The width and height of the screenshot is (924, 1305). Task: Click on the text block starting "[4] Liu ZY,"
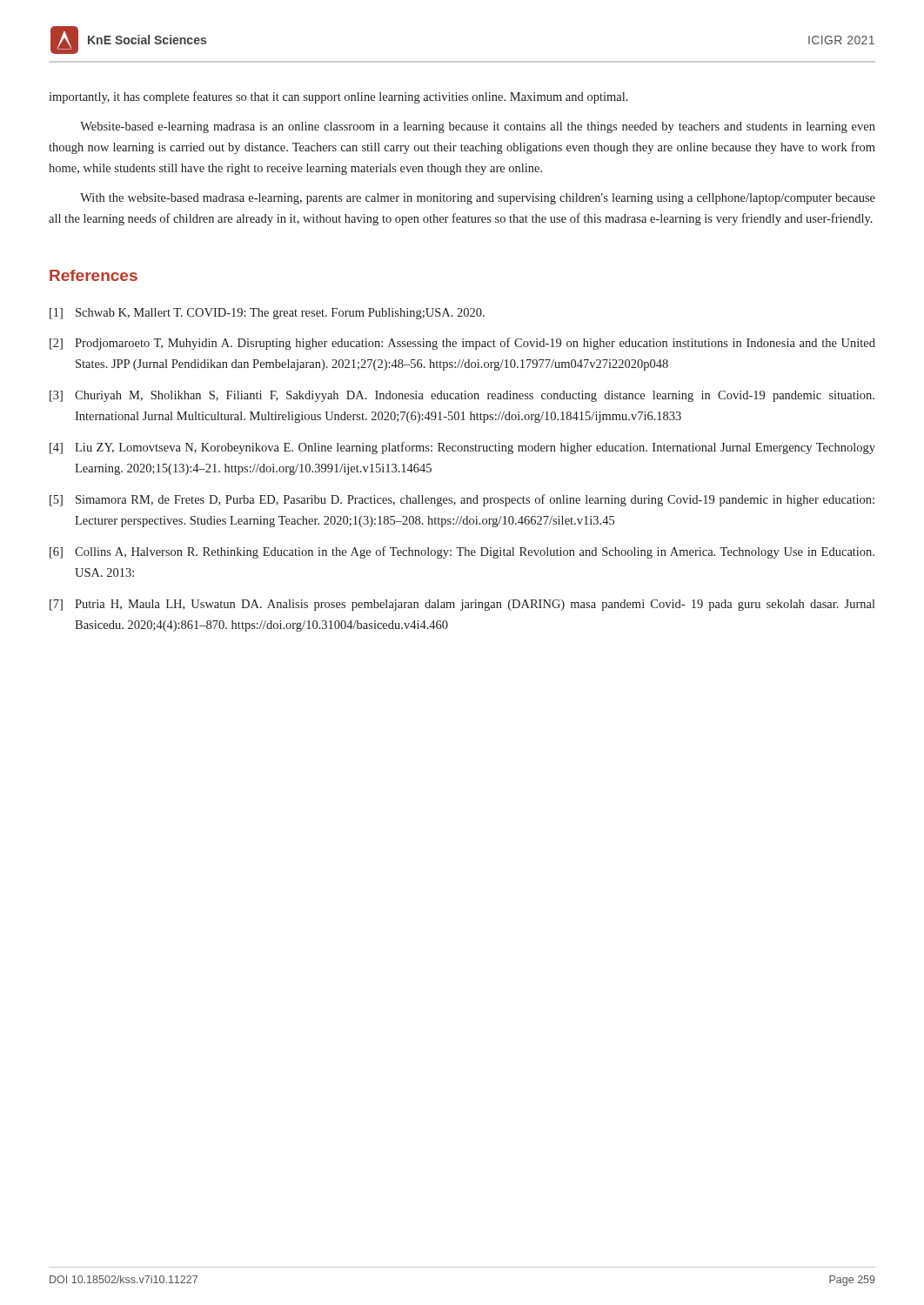click(462, 459)
